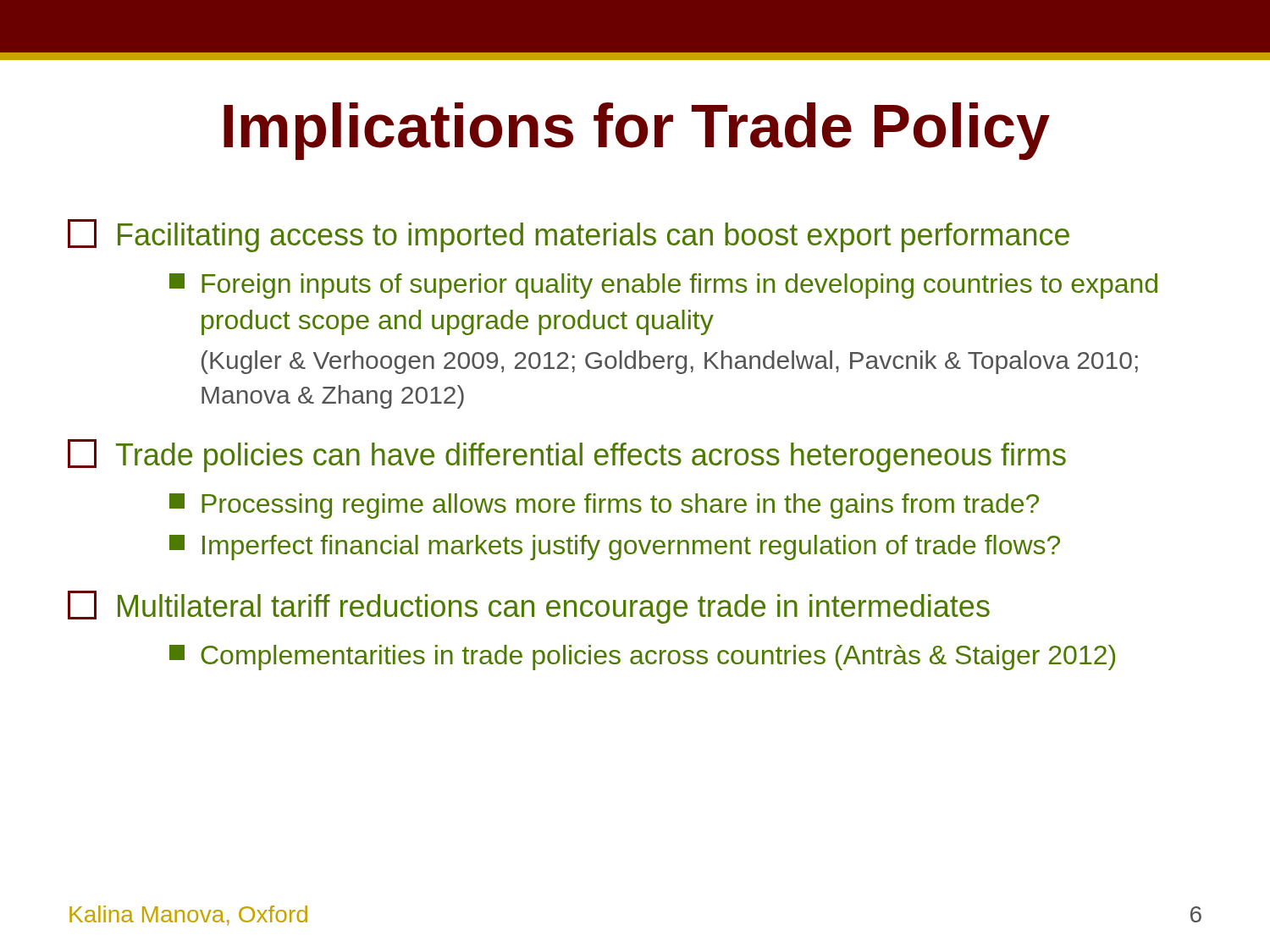1270x952 pixels.
Task: Click on the list item with the text "Foreign inputs of superior quality enable firms"
Action: [686, 302]
